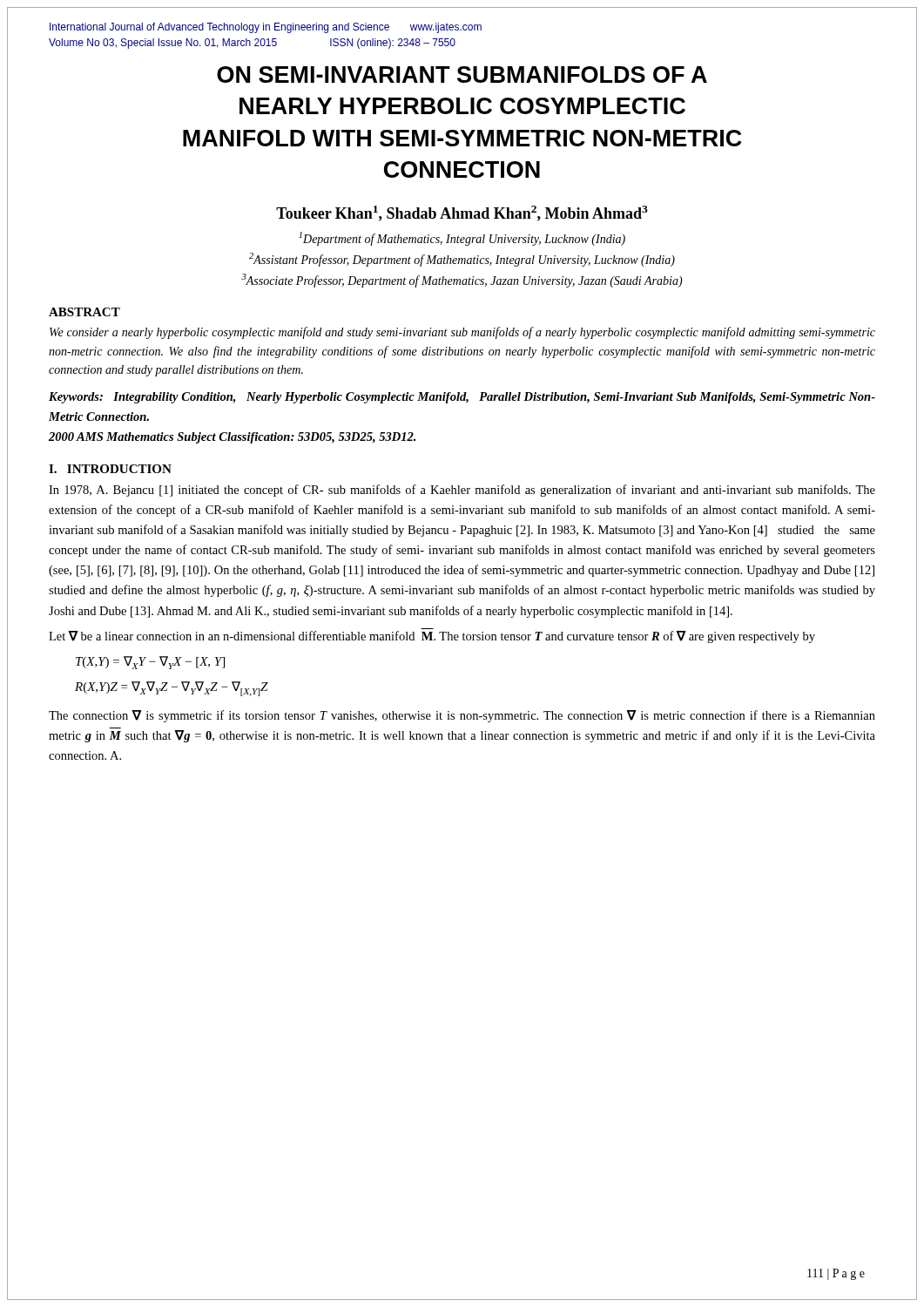Find the text starting "I. INTRODUCTION"

tap(110, 468)
